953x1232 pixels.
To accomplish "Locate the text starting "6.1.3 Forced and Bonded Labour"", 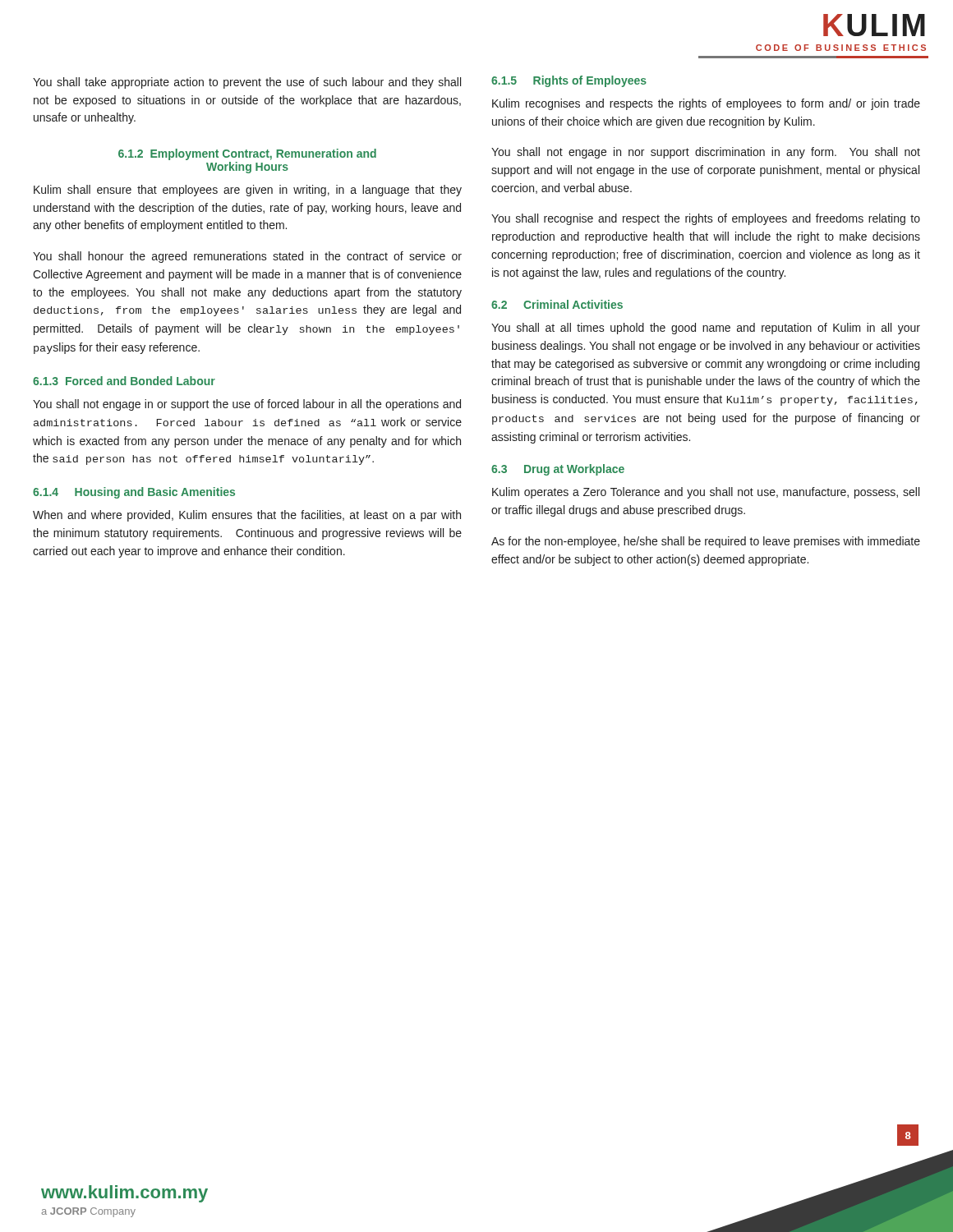I will pos(124,381).
